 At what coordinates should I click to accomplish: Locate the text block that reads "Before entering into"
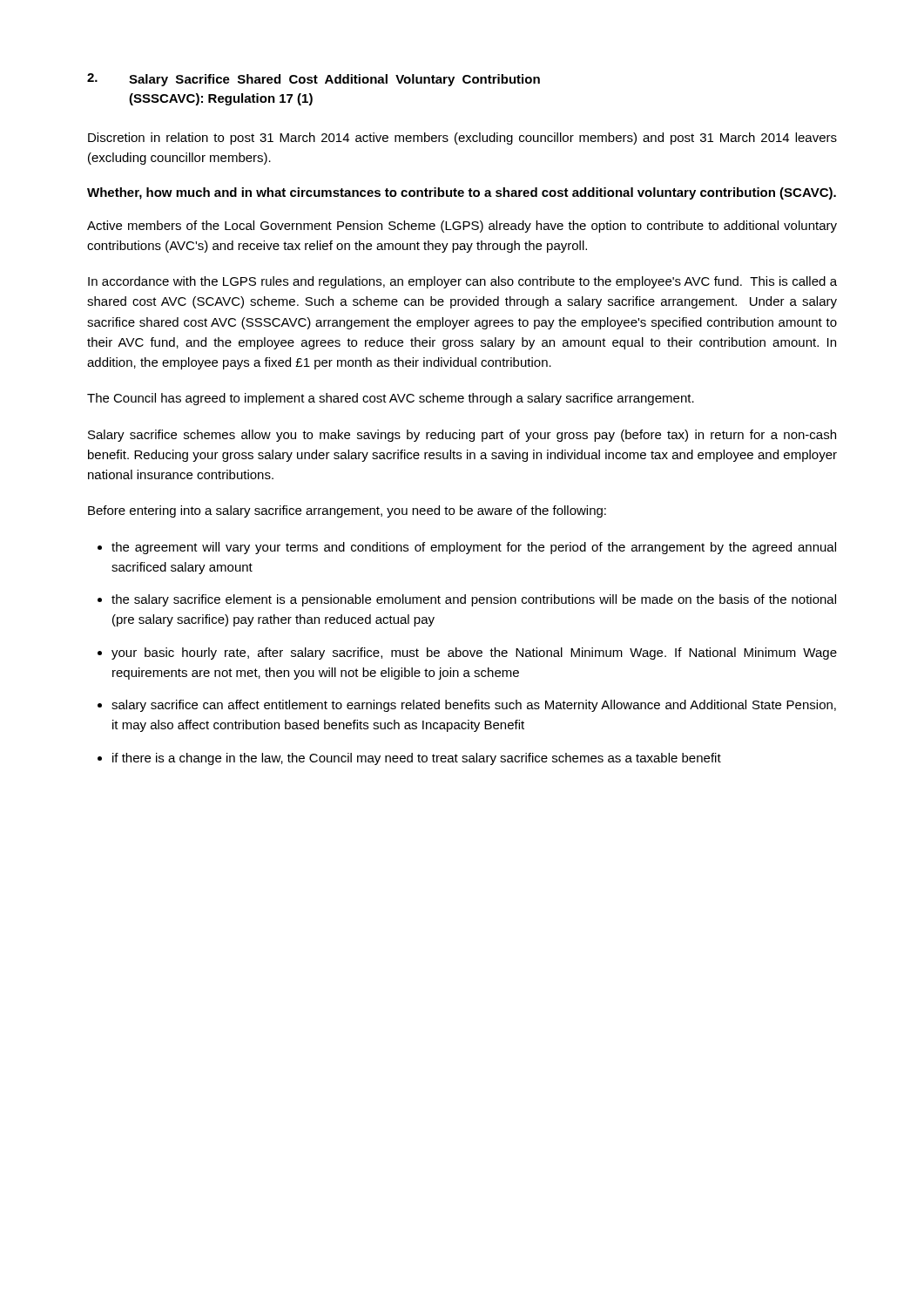347,510
